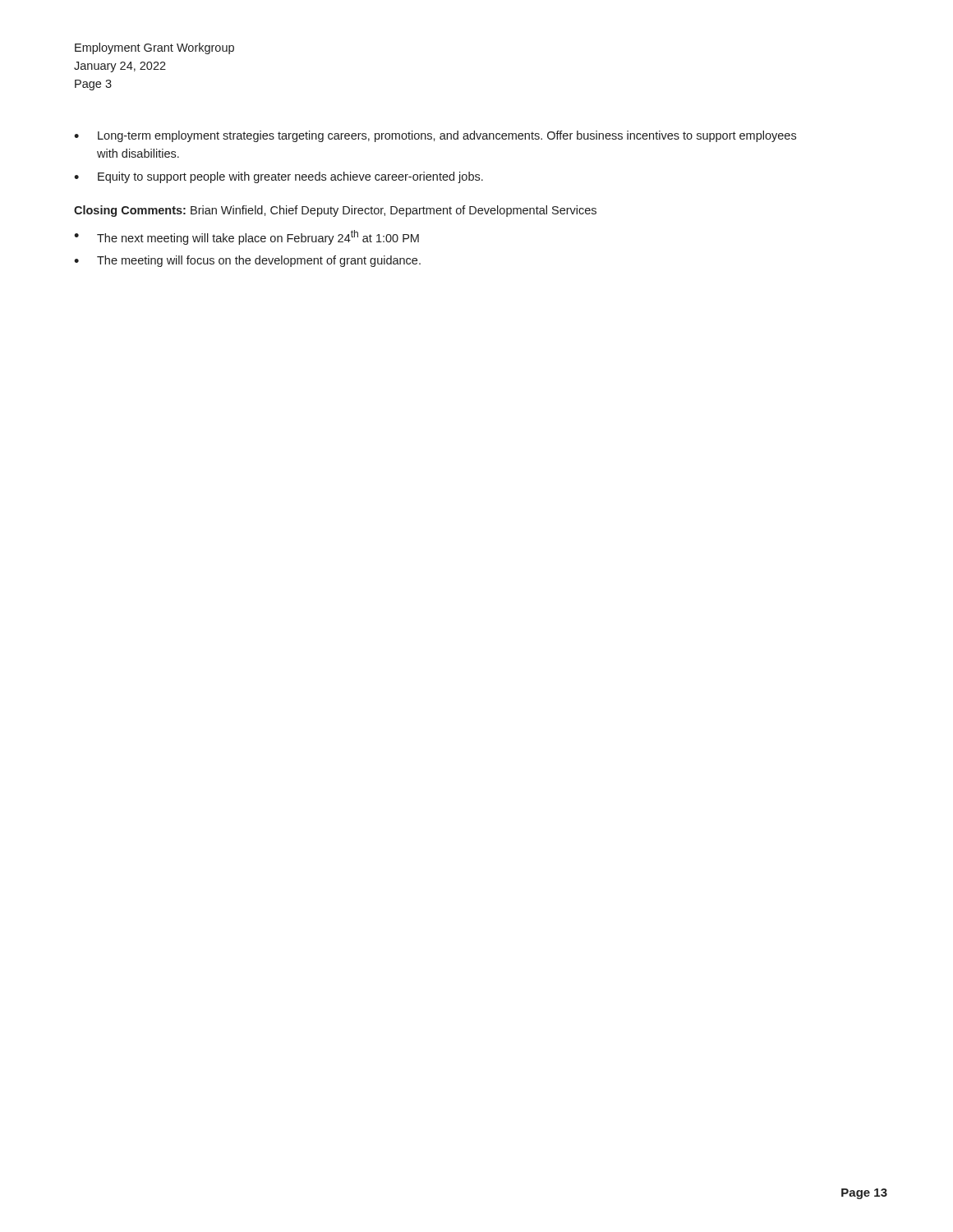Viewport: 953px width, 1232px height.
Task: Point to the block beginning "• Equity to support people with greater needs"
Action: 279,178
